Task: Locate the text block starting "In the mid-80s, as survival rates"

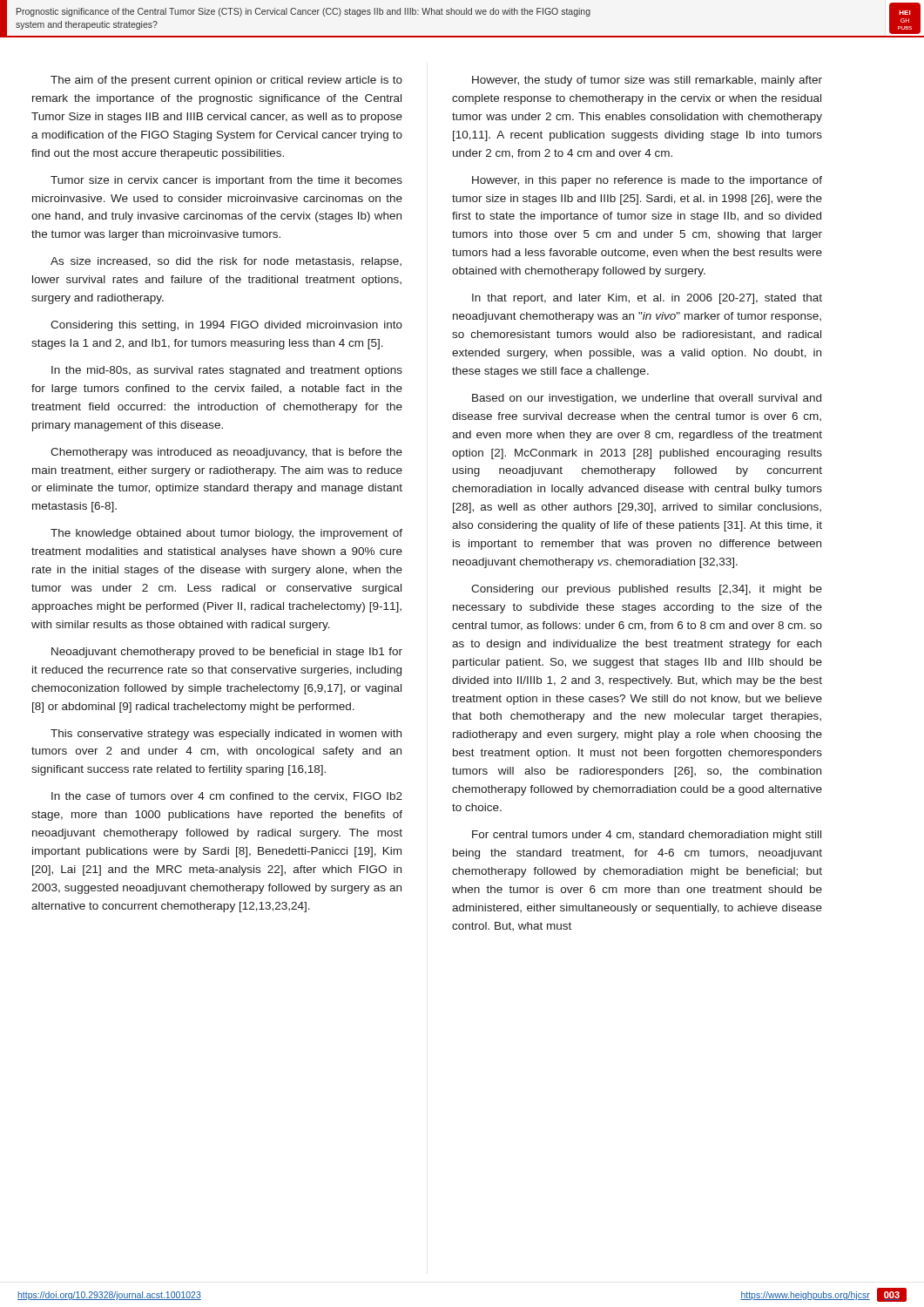Action: (x=217, y=398)
